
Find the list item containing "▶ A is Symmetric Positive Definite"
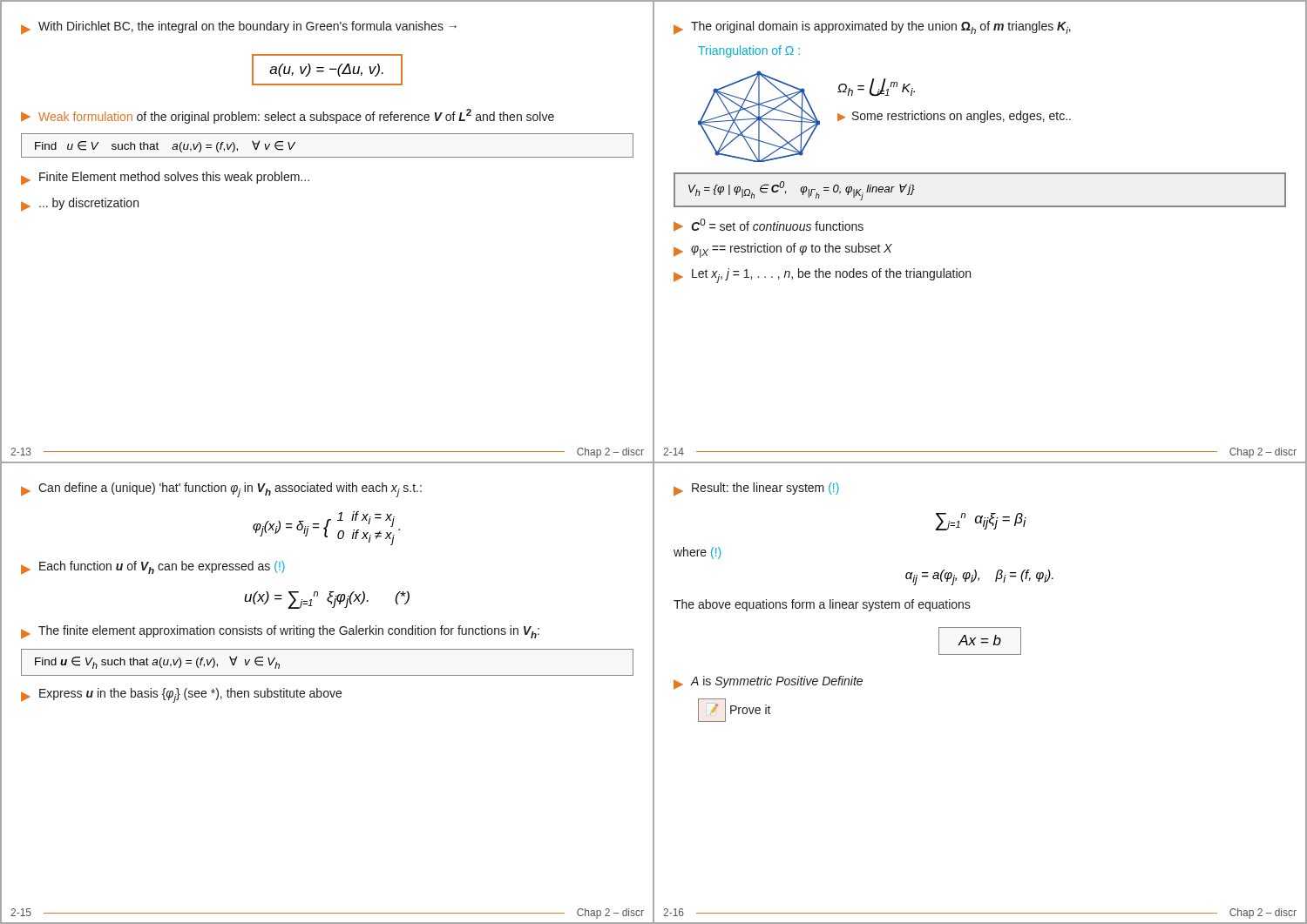click(x=768, y=683)
